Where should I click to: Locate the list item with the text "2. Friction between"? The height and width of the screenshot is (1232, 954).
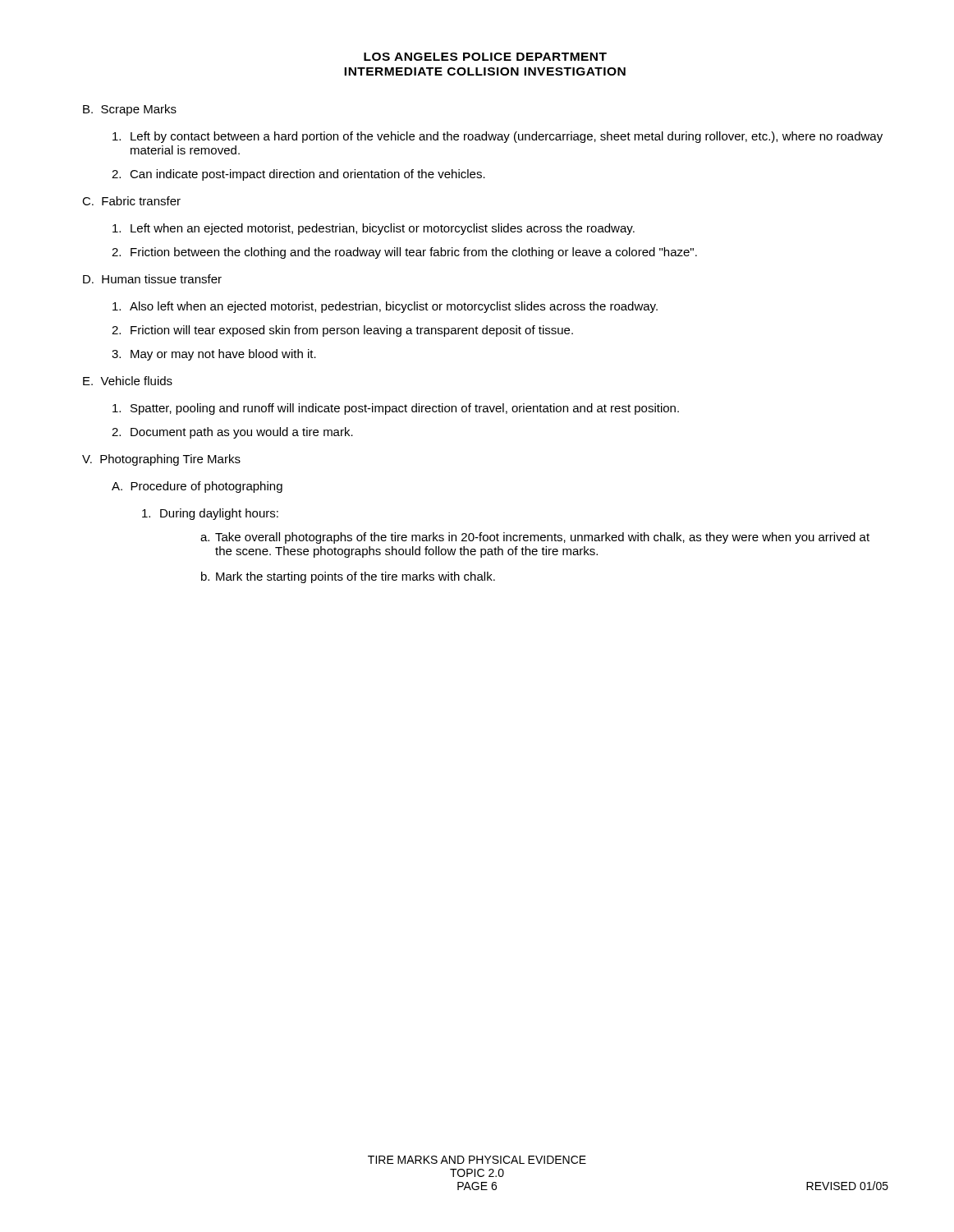pyautogui.click(x=405, y=252)
